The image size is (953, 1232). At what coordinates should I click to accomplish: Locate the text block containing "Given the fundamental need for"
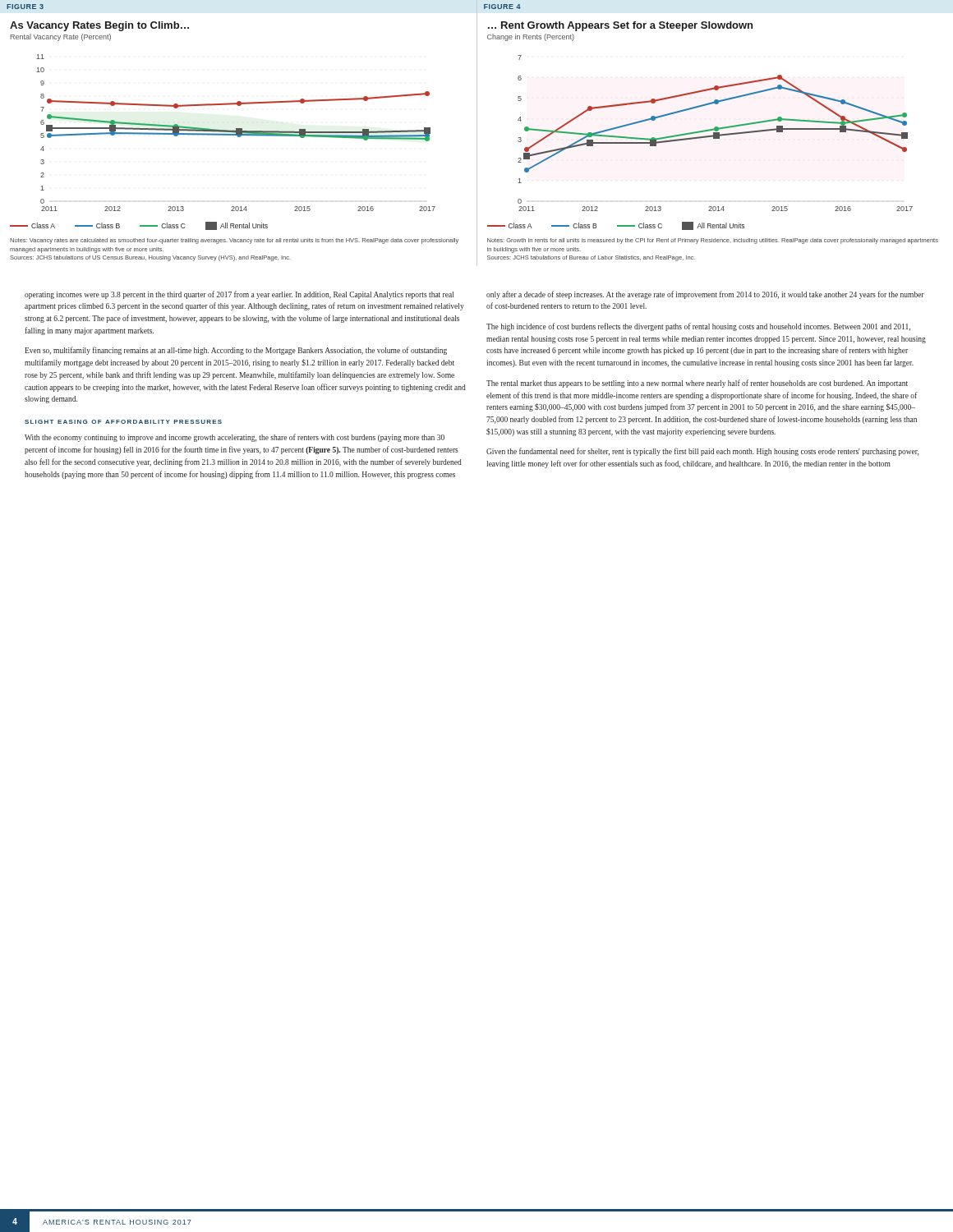pos(703,458)
